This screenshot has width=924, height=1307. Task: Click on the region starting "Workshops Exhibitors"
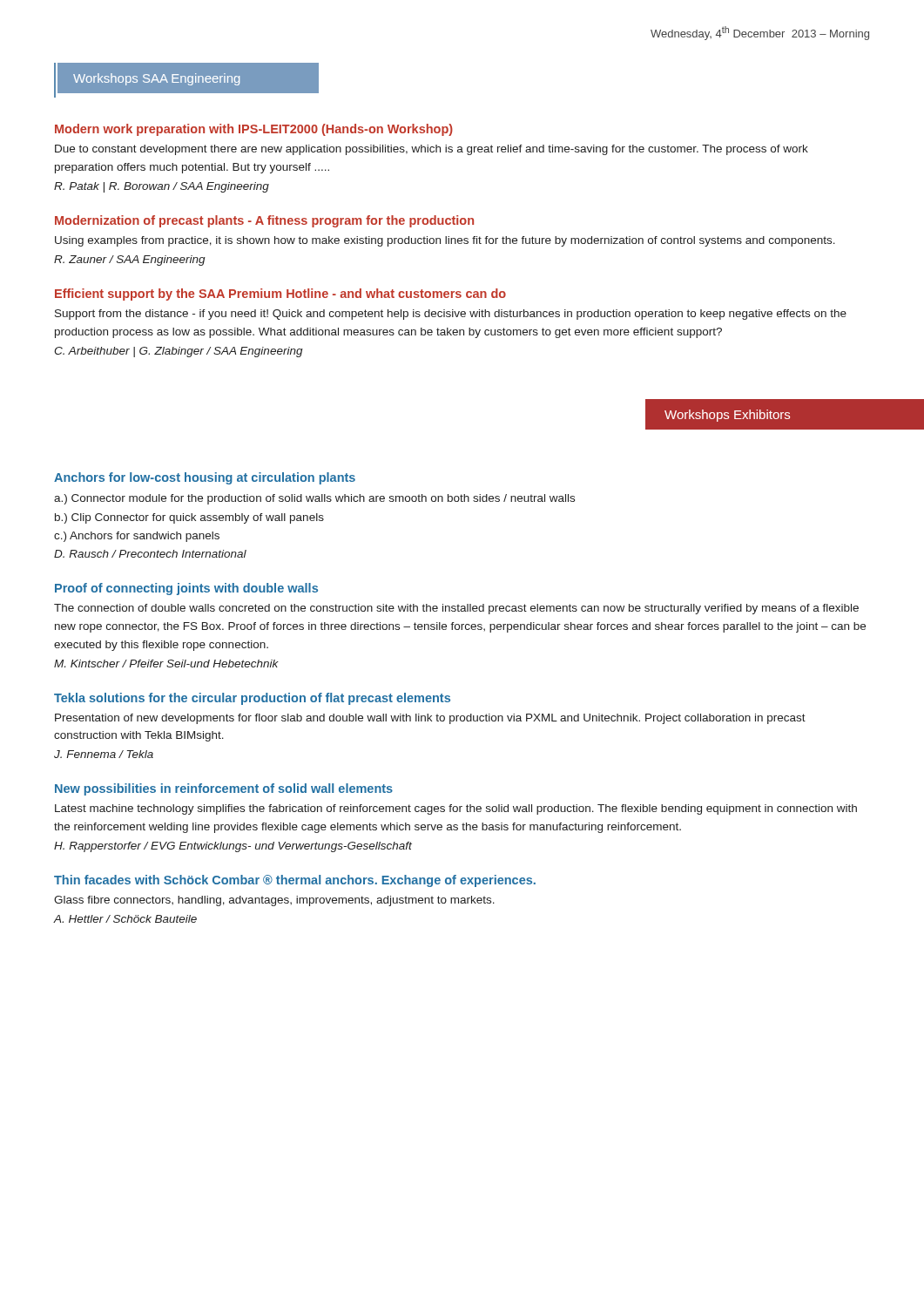click(728, 414)
